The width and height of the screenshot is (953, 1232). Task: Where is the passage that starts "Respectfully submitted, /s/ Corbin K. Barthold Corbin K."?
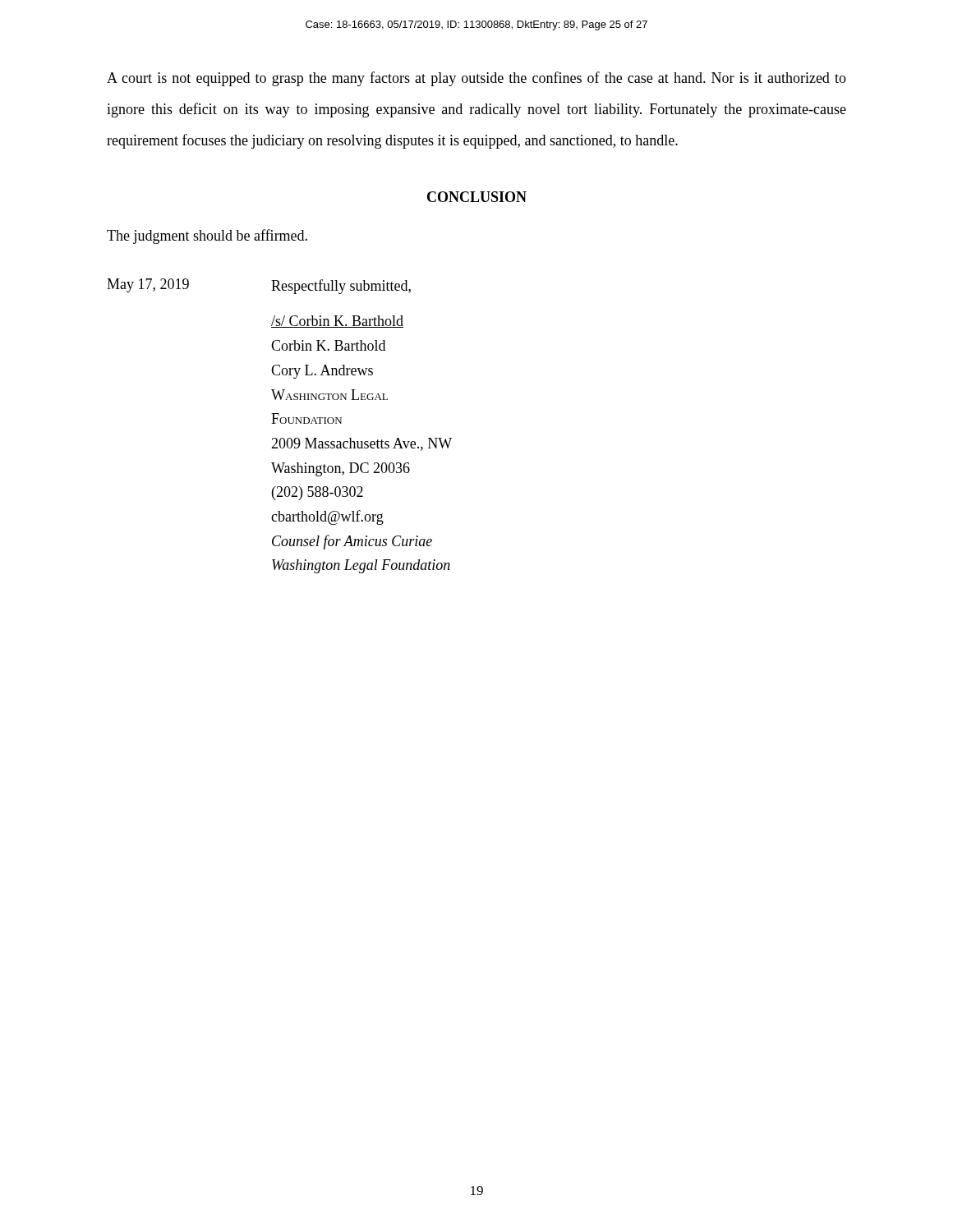tap(341, 287)
